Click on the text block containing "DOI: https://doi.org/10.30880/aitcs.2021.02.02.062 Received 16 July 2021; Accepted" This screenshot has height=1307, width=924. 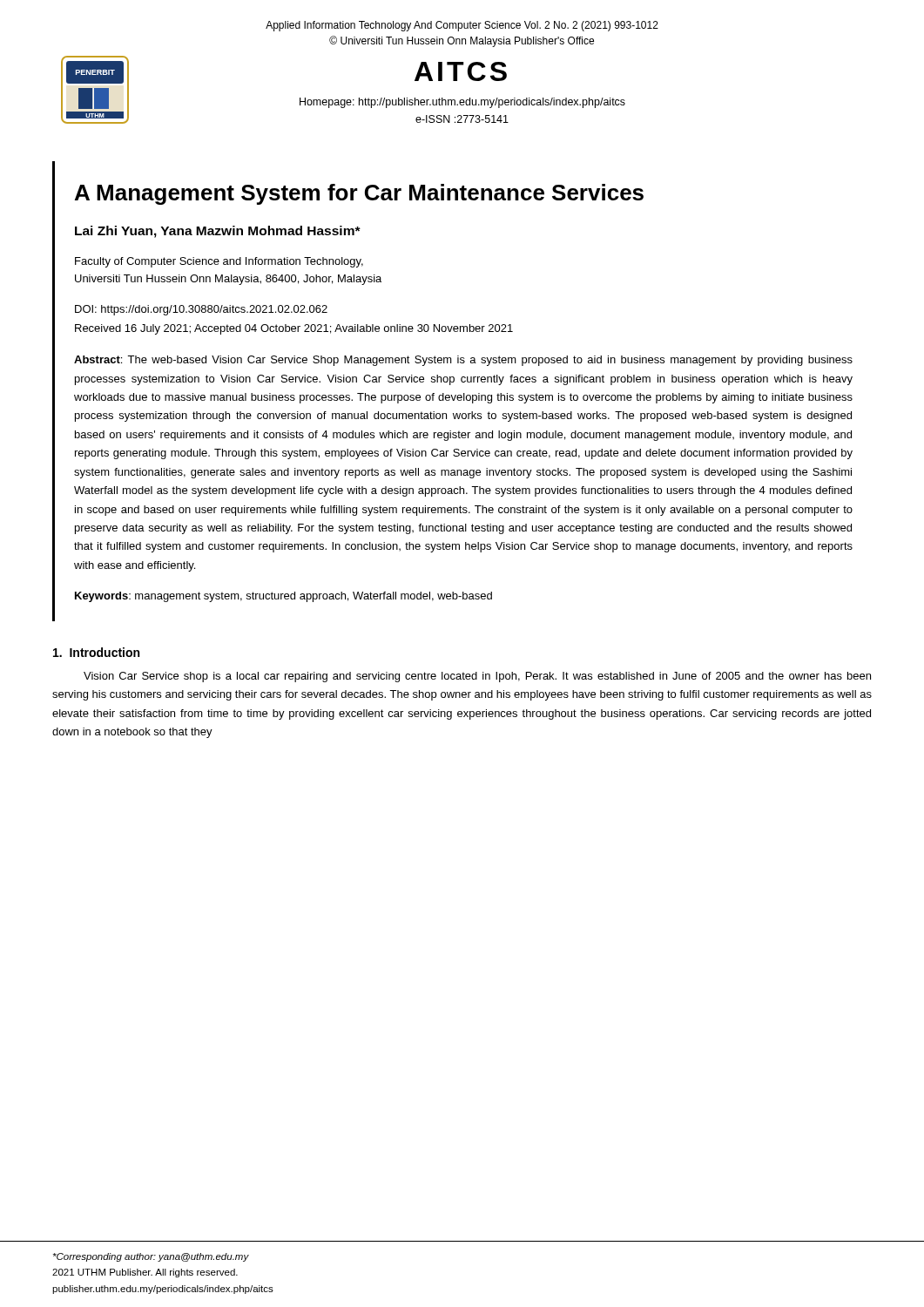(x=294, y=318)
